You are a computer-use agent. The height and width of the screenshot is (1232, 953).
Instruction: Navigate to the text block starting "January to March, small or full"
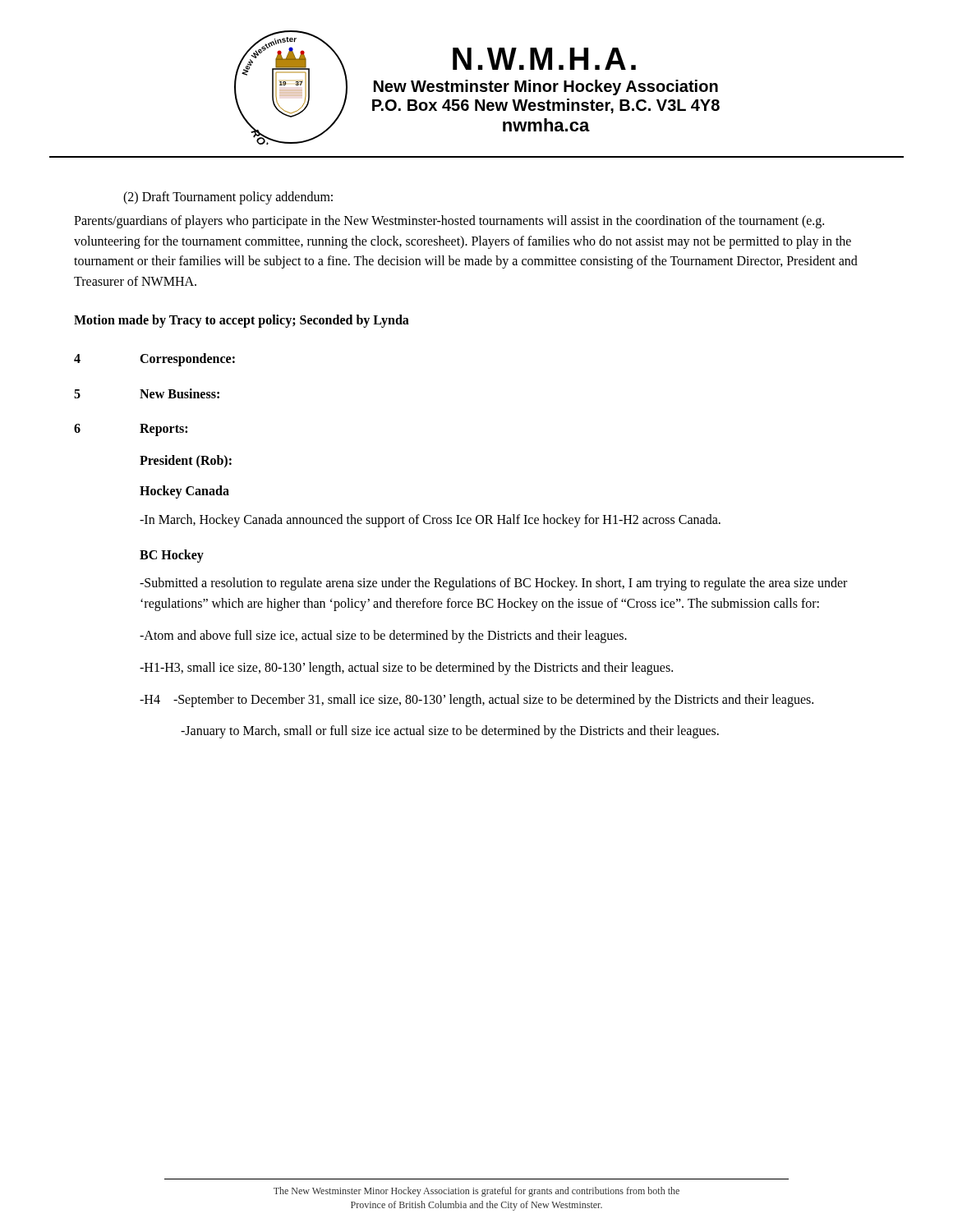click(450, 731)
